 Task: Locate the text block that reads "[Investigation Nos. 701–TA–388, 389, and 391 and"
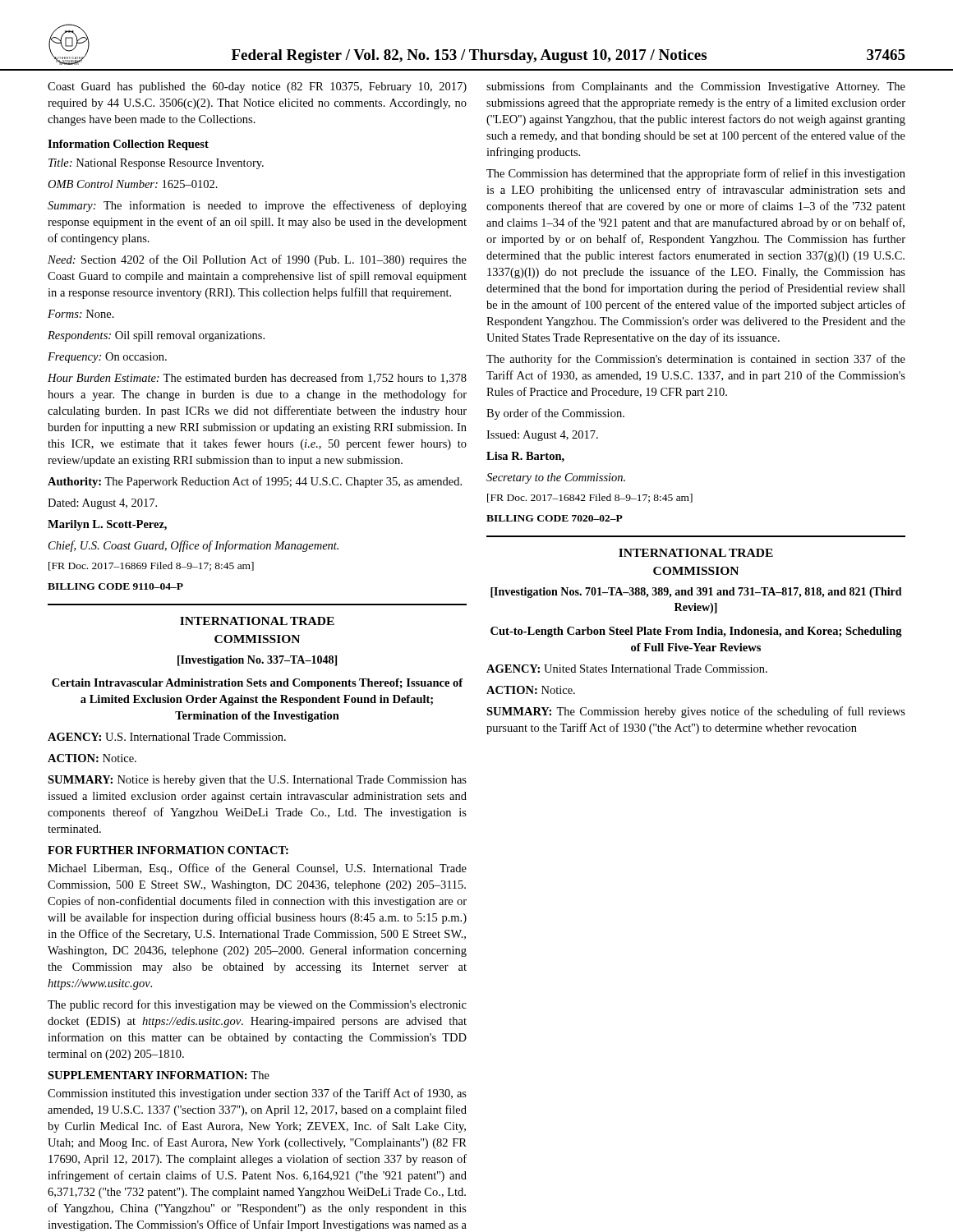pos(696,600)
